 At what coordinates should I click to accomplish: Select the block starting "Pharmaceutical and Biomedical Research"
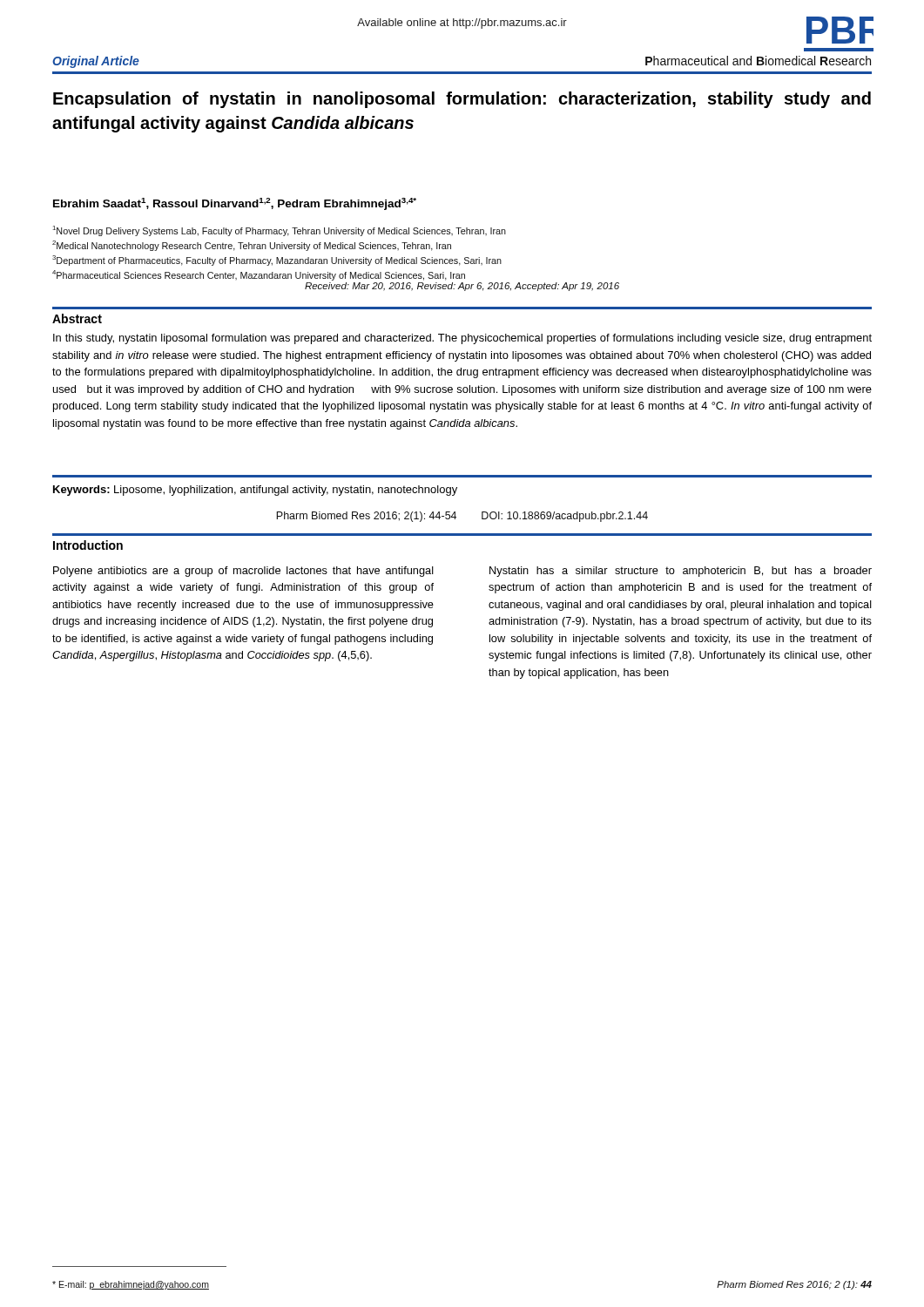click(x=758, y=61)
